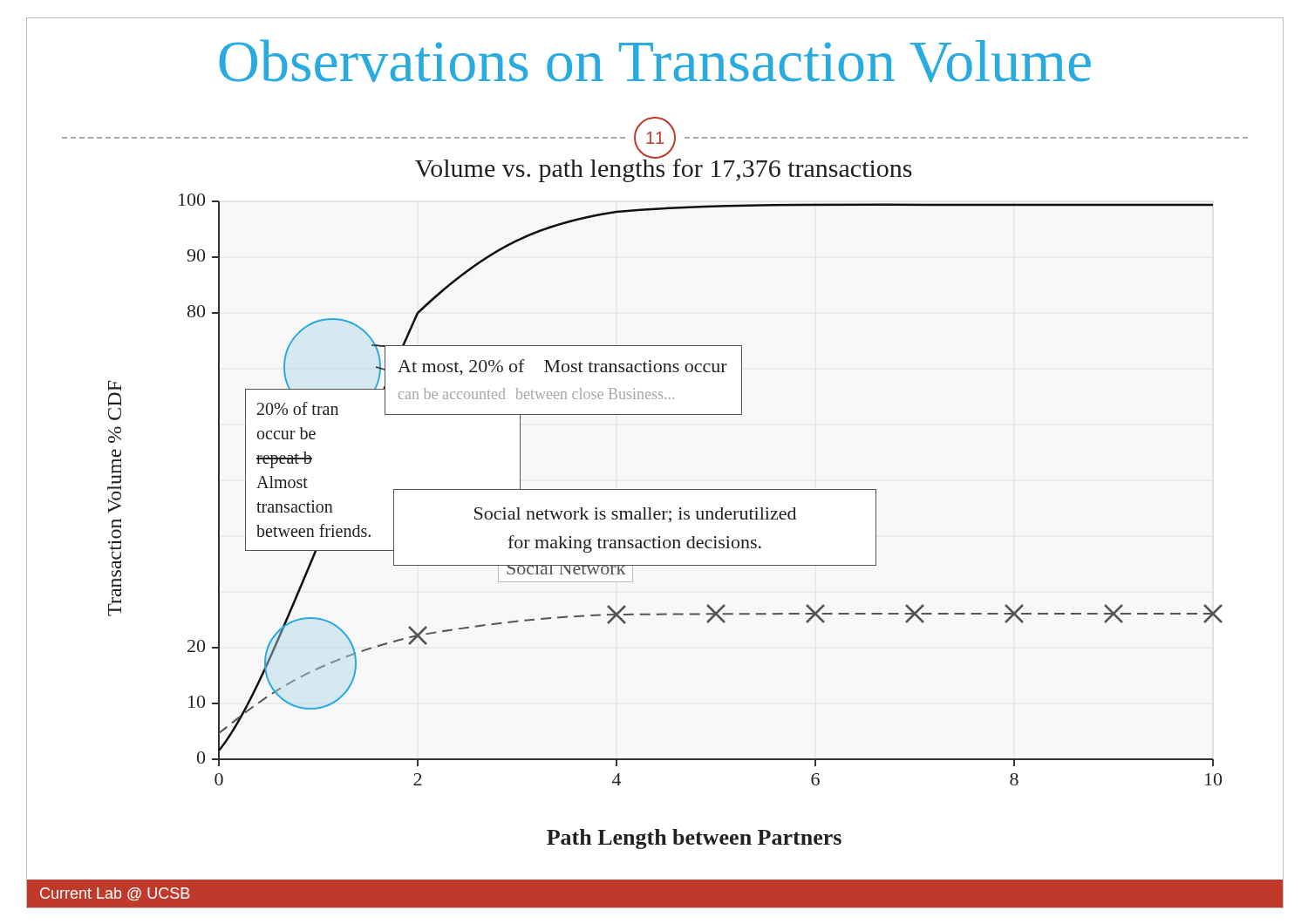Click on the title with the text "Observations on Transaction Volume"
1308x924 pixels.
(655, 61)
